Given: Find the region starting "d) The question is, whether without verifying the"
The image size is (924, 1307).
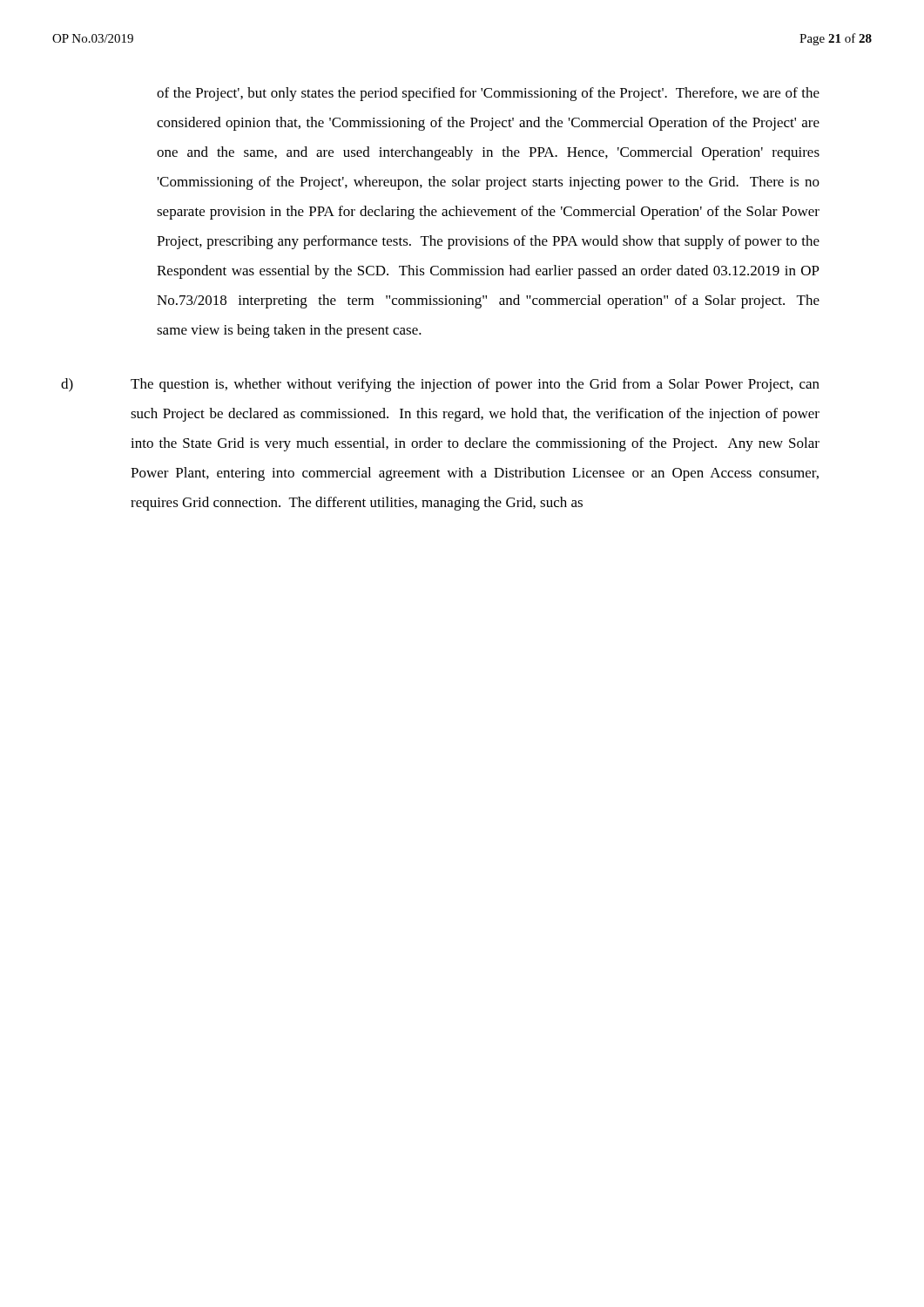Looking at the screenshot, I should tap(436, 444).
